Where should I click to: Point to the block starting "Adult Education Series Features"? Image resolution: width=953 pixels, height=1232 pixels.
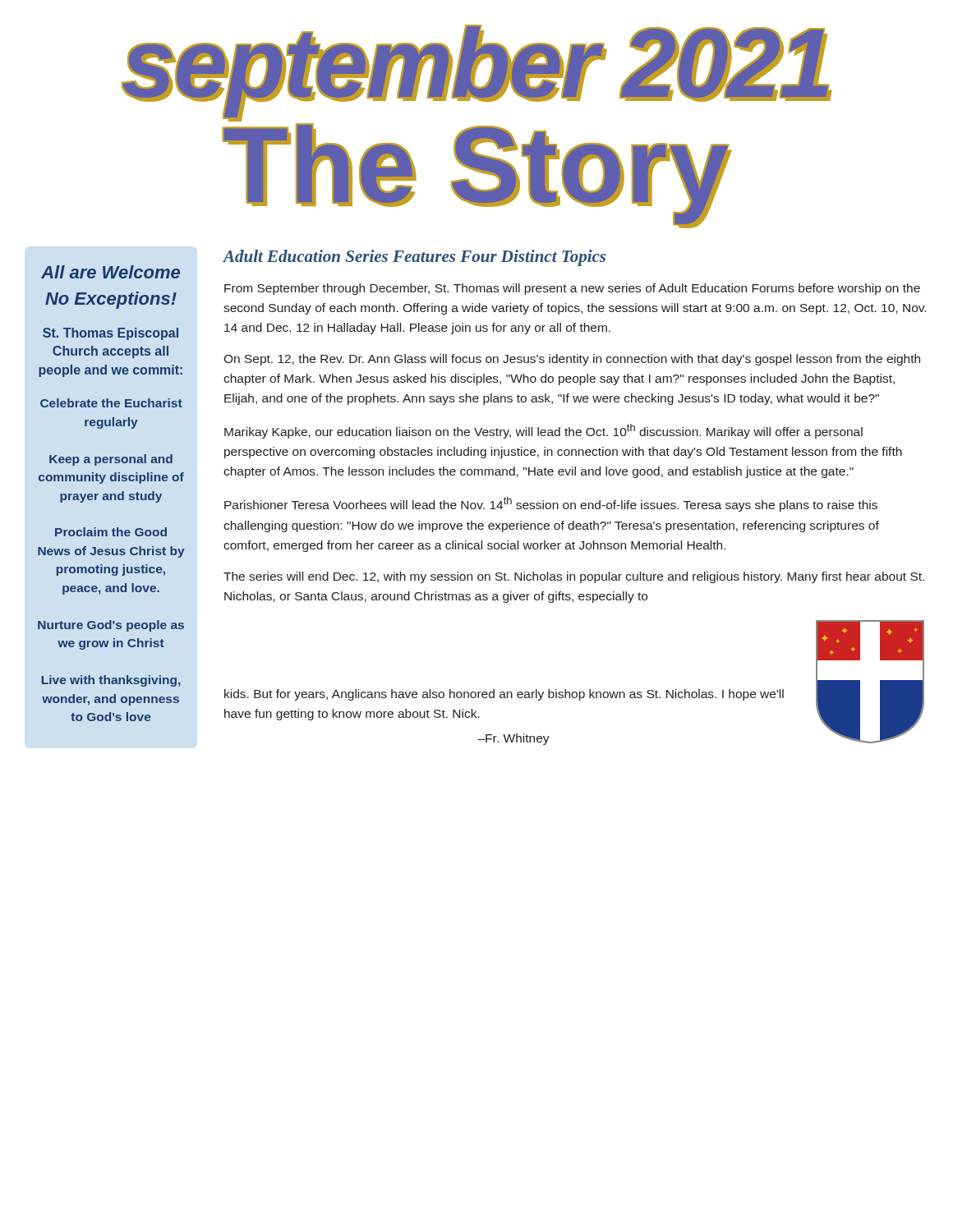coord(415,256)
